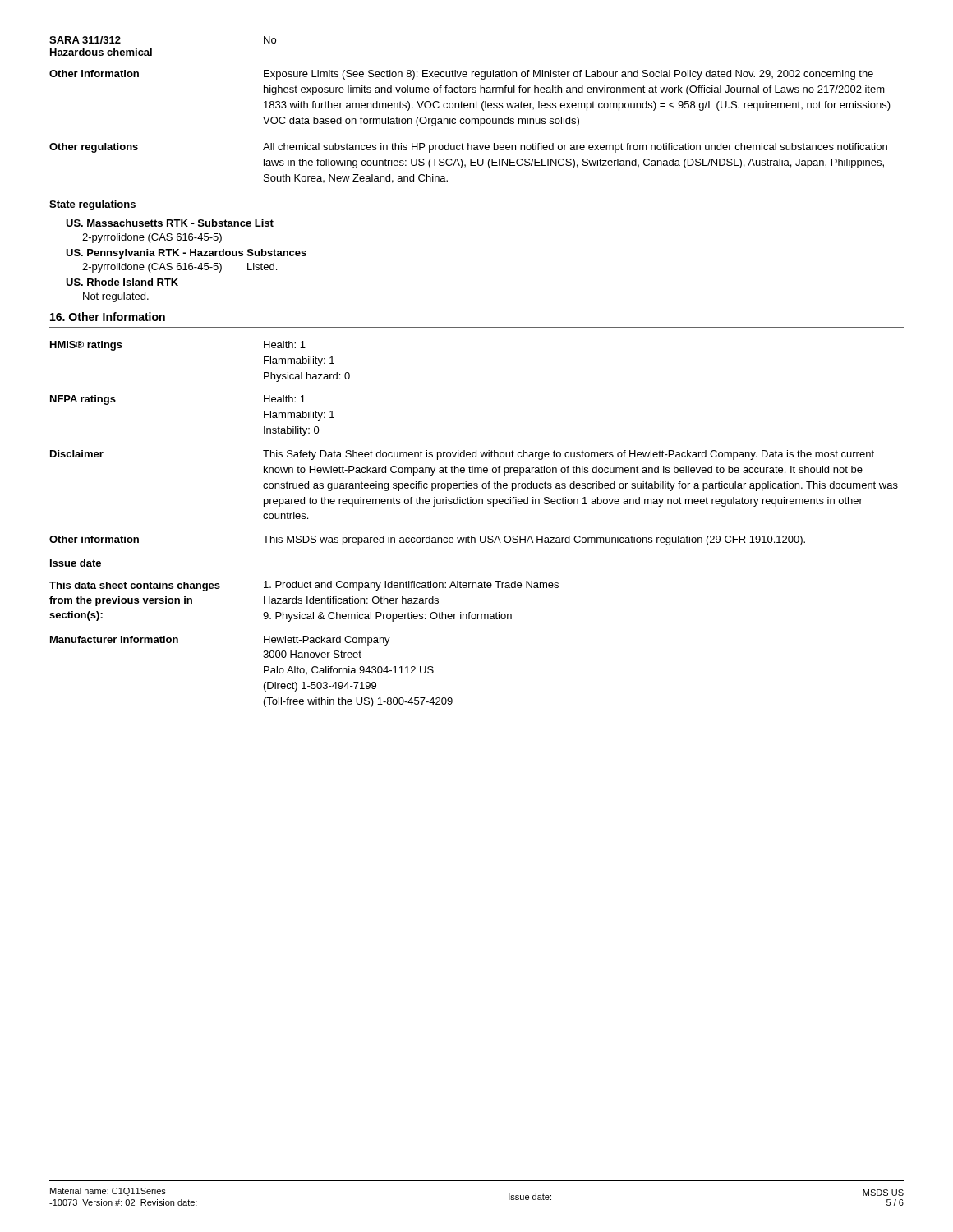This screenshot has width=953, height=1232.
Task: Find "2-pyrrolidone (CAS 616-45-5)" on this page
Action: coord(152,238)
